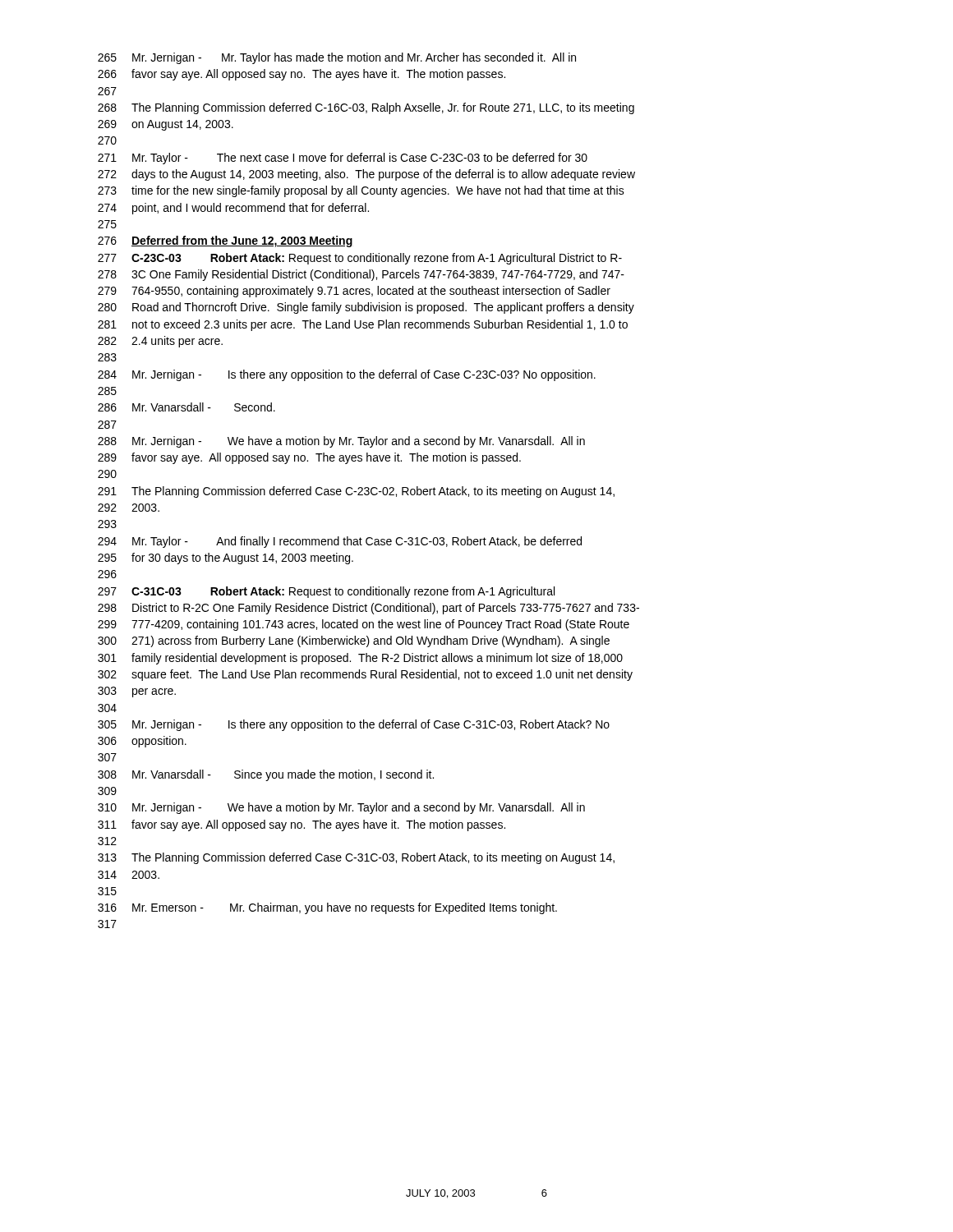The height and width of the screenshot is (1232, 953).
Task: Find the list item that says "271 Mr. Taylor - The next case I"
Action: coord(476,158)
